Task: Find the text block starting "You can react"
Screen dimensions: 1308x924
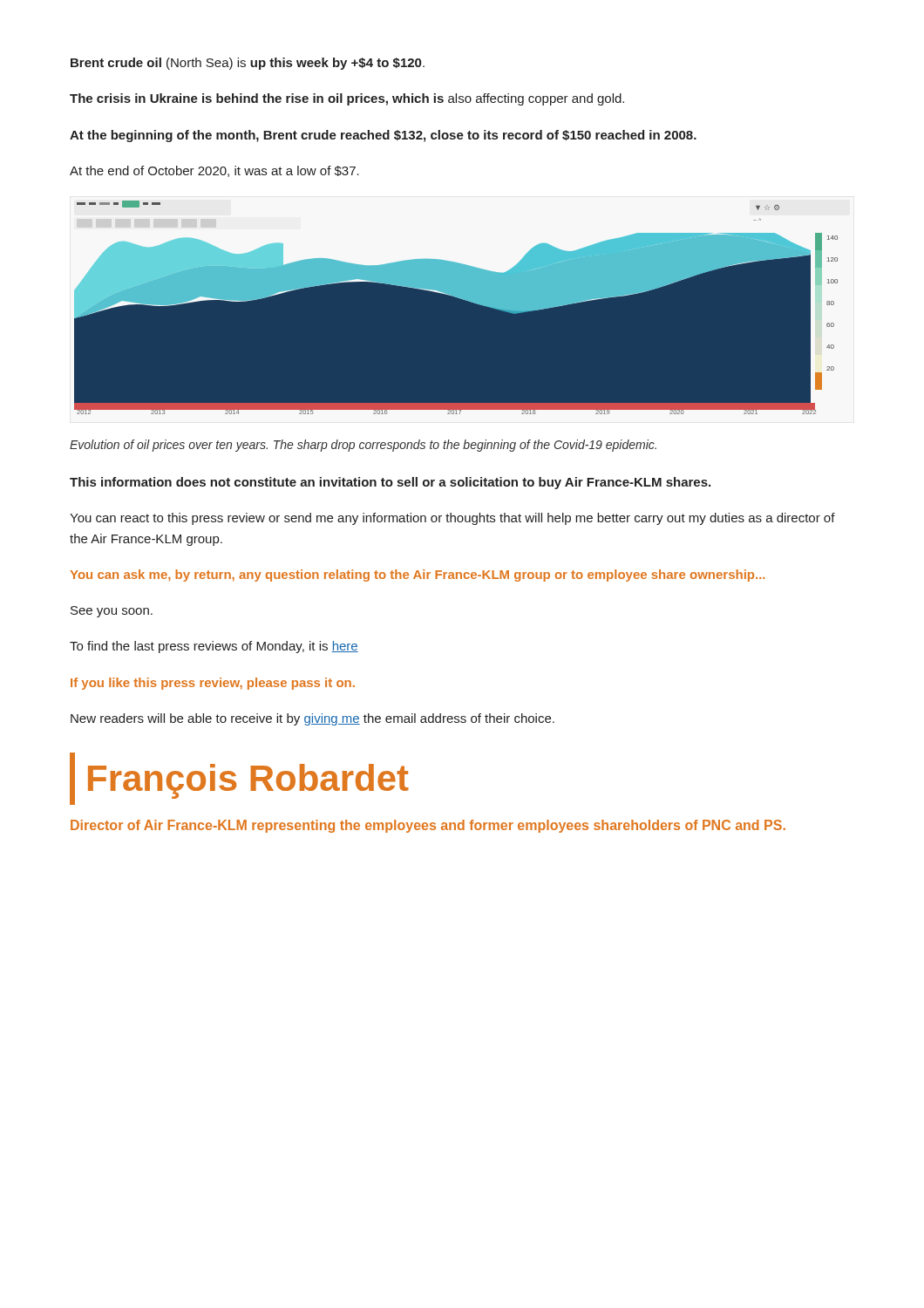Action: (452, 528)
